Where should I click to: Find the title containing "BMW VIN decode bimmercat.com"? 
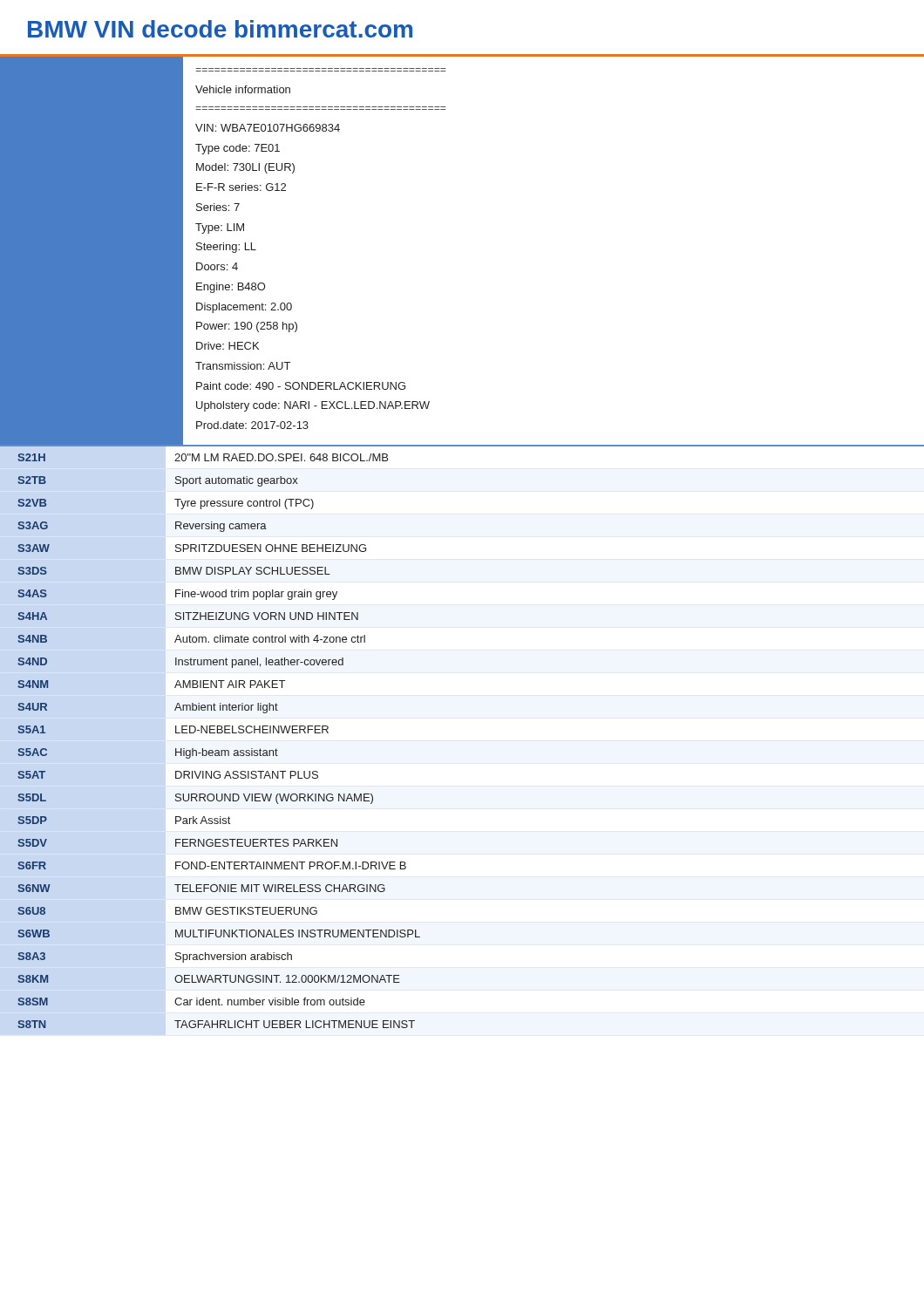(220, 29)
